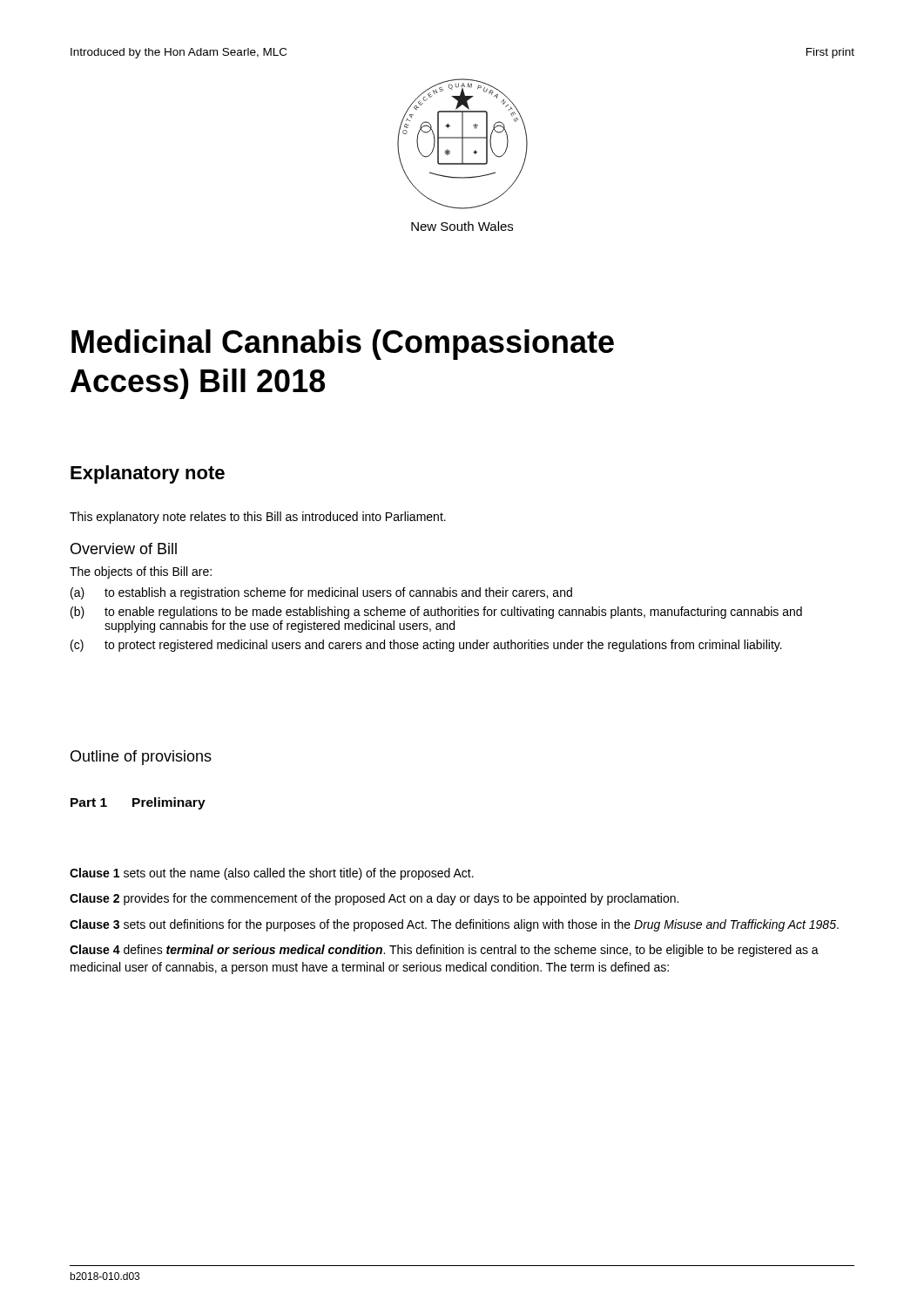Locate the title
This screenshot has height=1307, width=924.
pyautogui.click(x=462, y=362)
